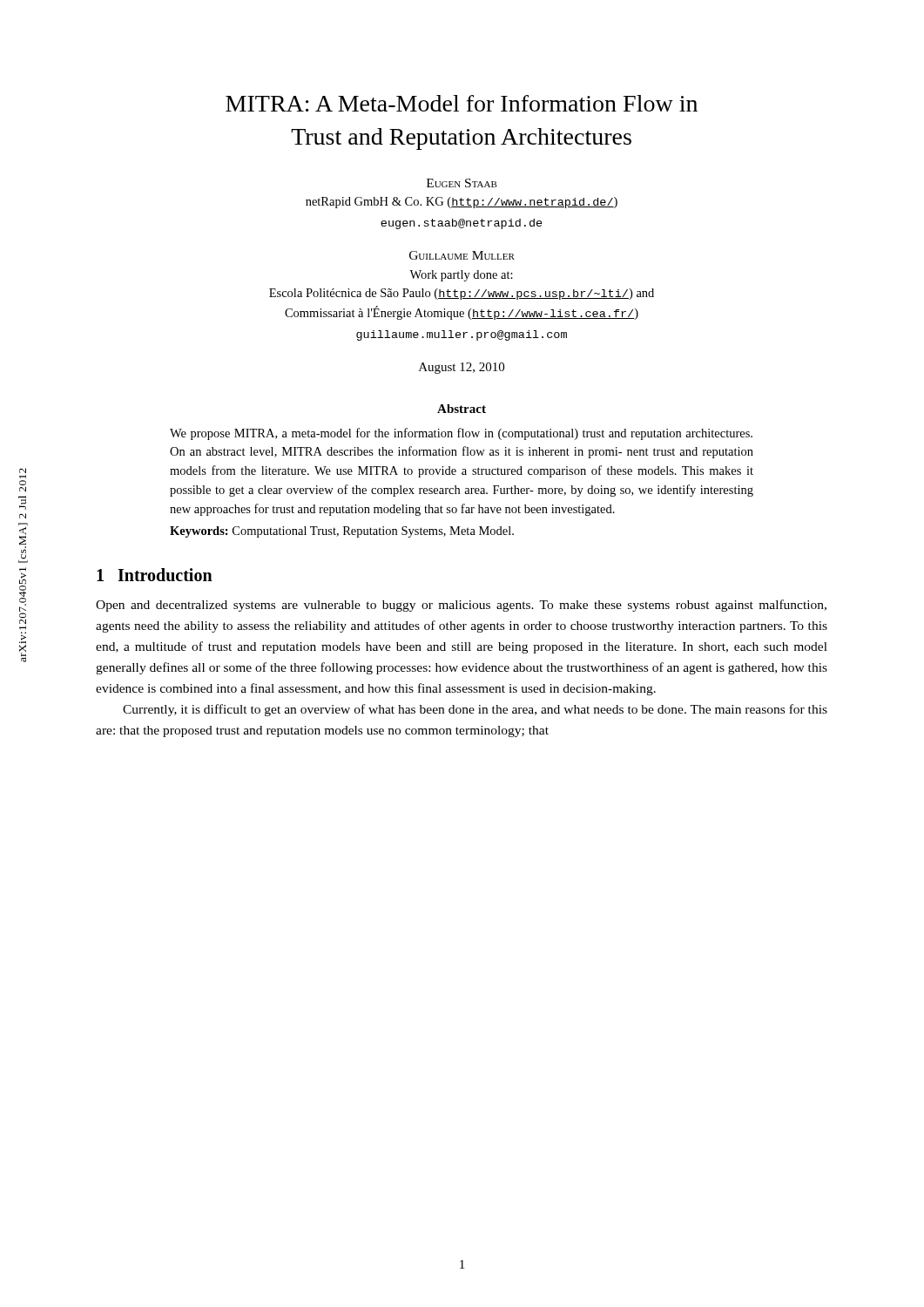Locate the text starting "Guillaume Muller Work partly done at:"
Screen dimensions: 1307x924
(462, 295)
